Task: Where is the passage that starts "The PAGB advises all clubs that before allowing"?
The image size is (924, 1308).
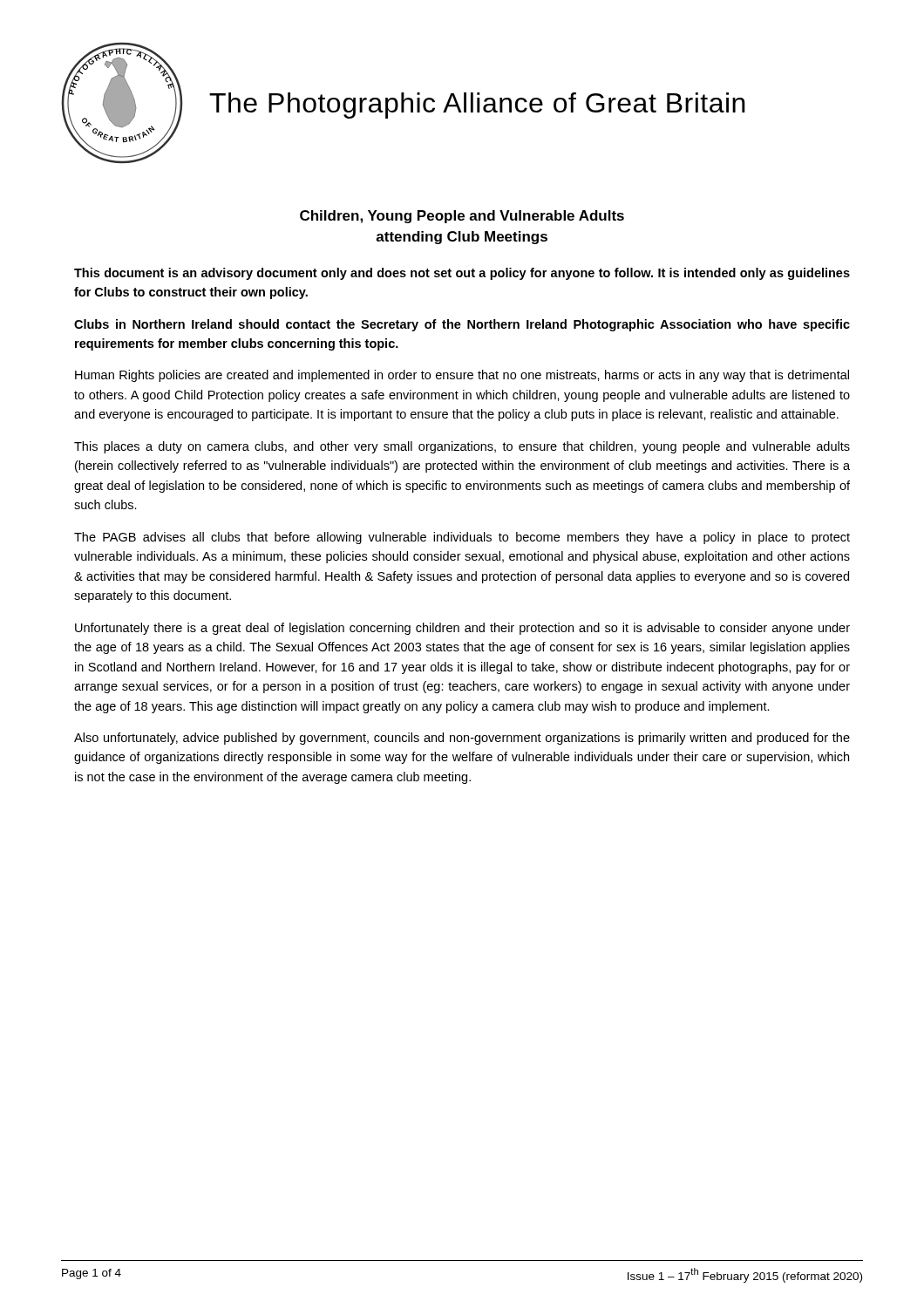Action: point(462,566)
